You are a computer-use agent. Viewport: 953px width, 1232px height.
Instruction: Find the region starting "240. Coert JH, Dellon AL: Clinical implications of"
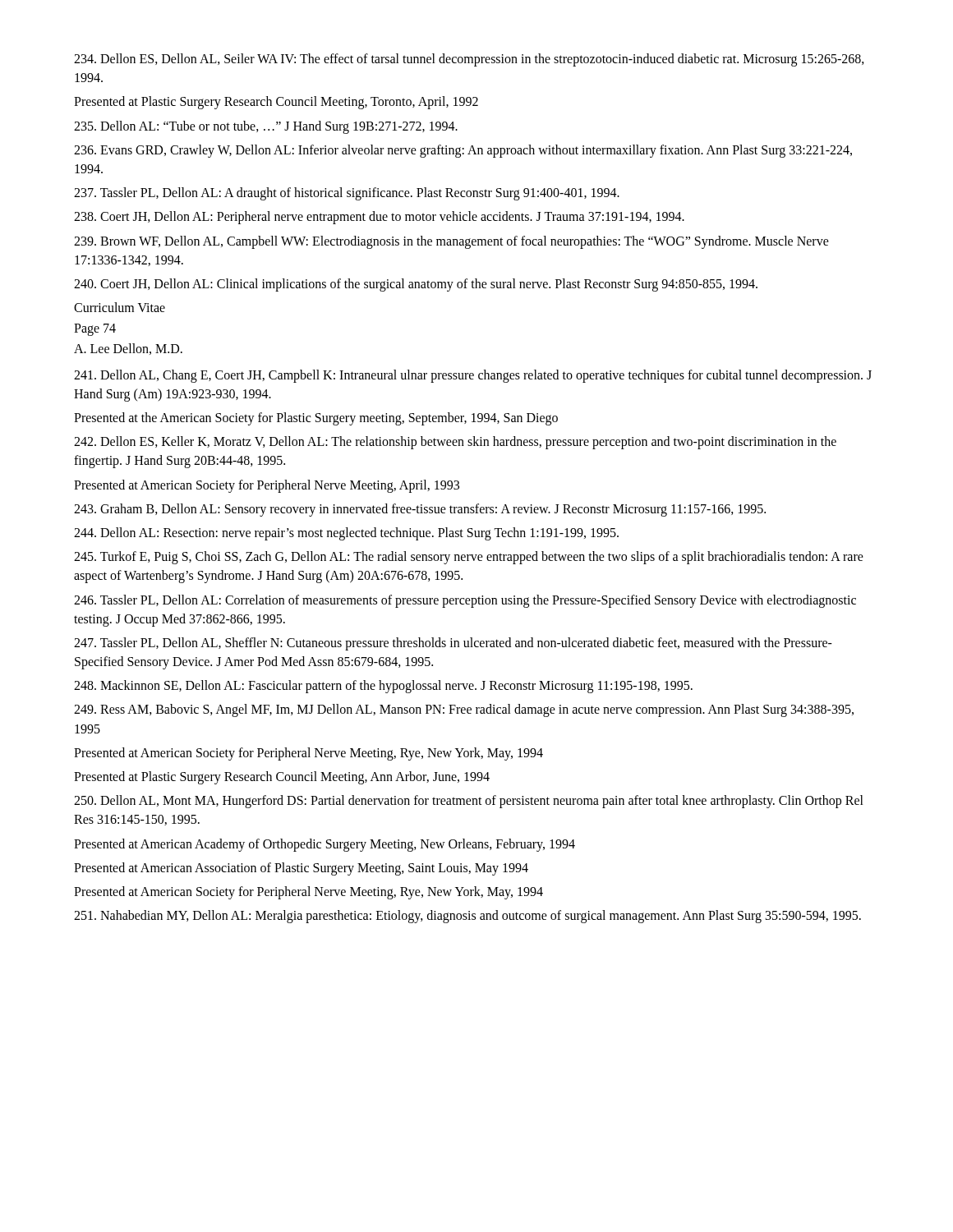416,284
